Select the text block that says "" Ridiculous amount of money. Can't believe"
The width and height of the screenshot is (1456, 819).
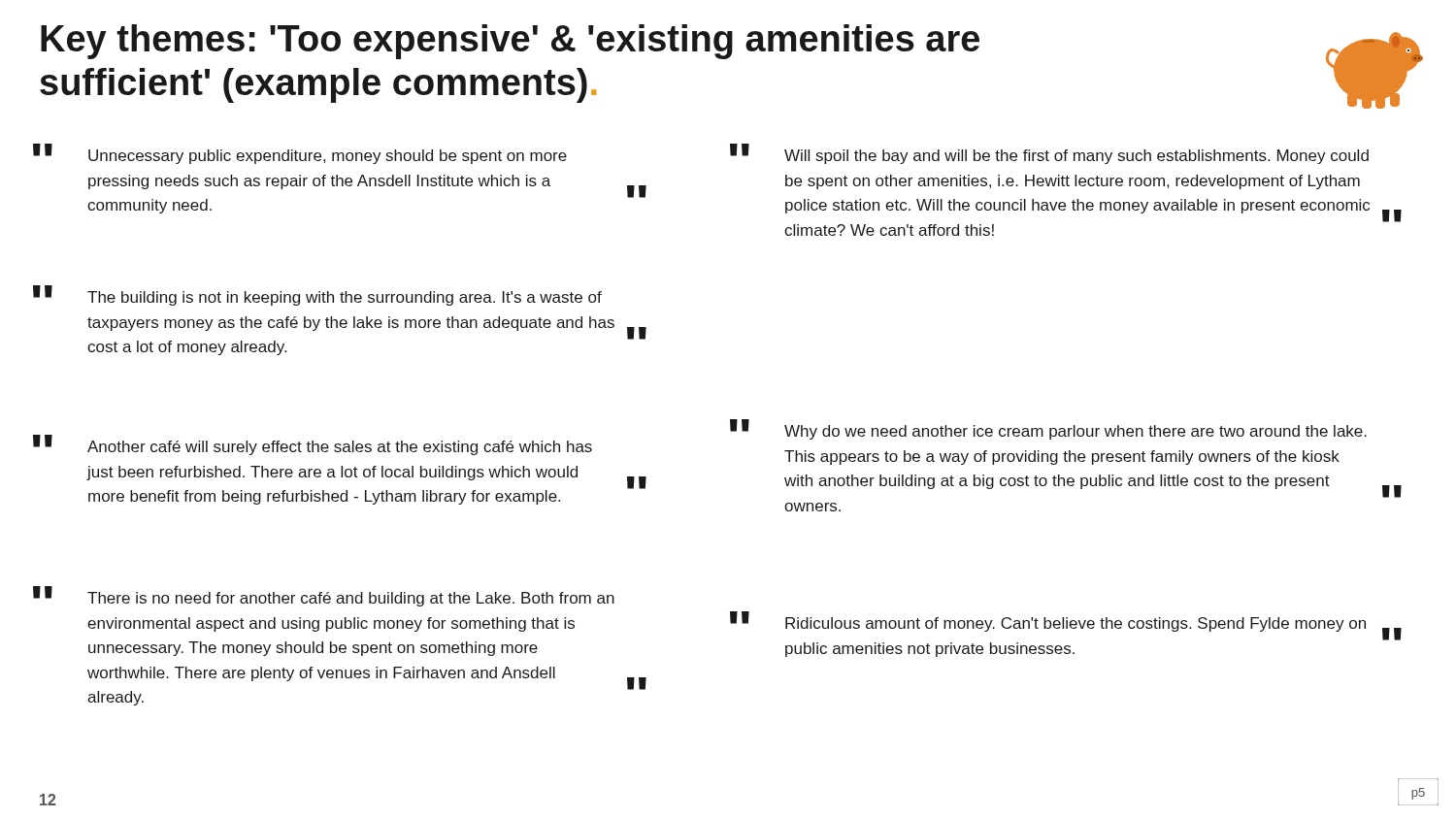(x=1076, y=636)
